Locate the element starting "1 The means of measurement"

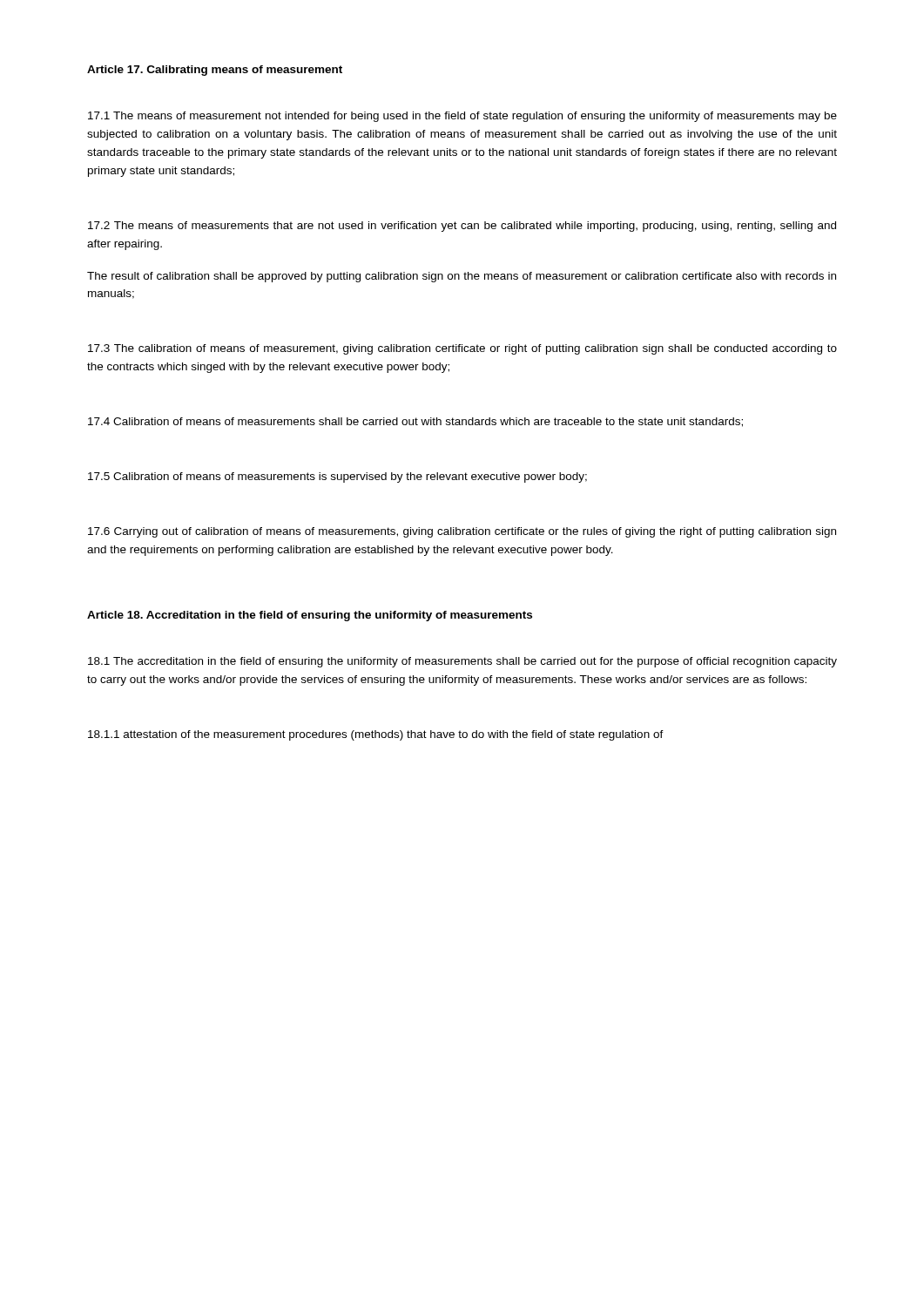tap(462, 143)
